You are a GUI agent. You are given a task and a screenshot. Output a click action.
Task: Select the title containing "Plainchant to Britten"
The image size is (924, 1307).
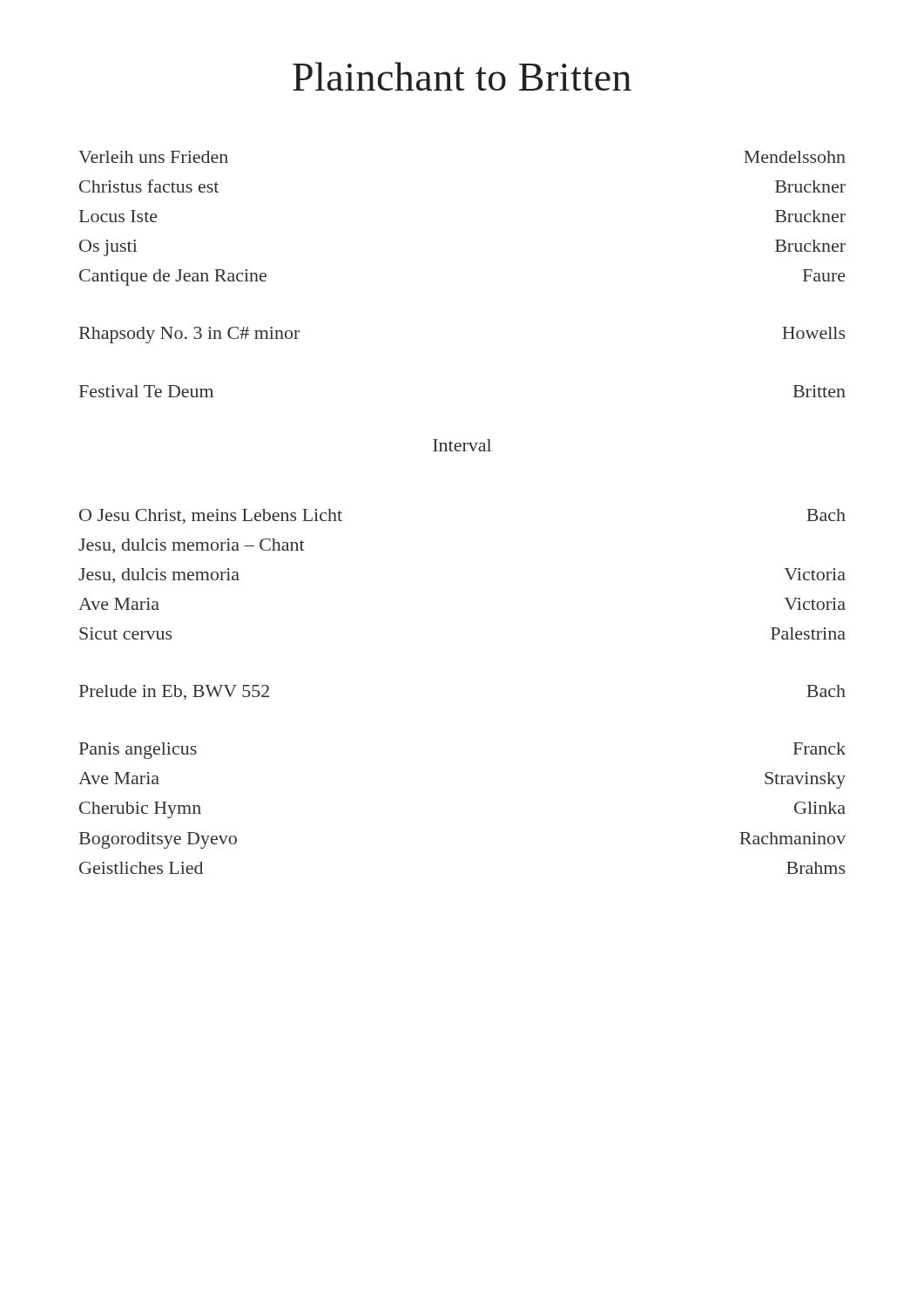462,77
